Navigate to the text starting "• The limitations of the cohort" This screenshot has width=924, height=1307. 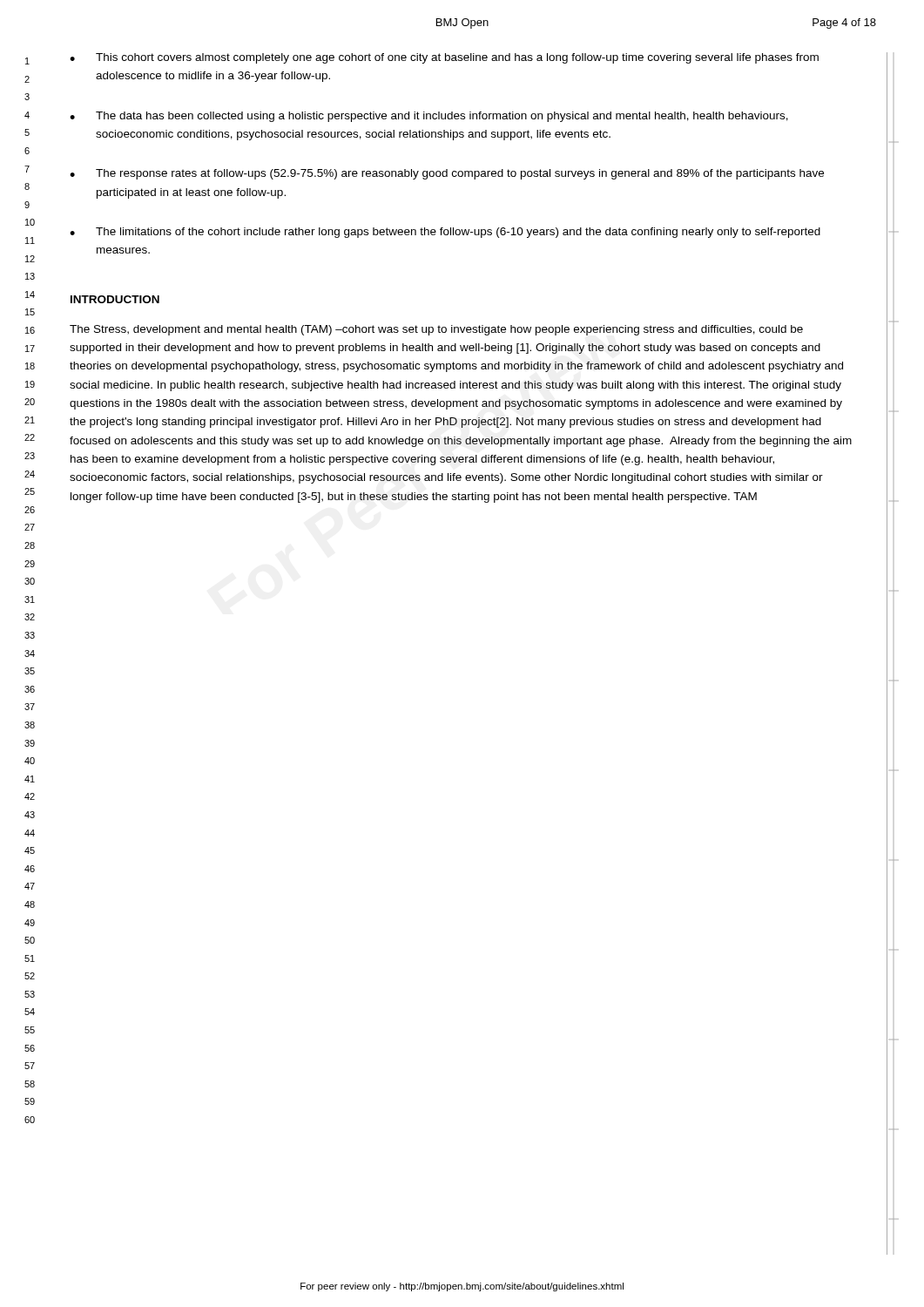462,241
